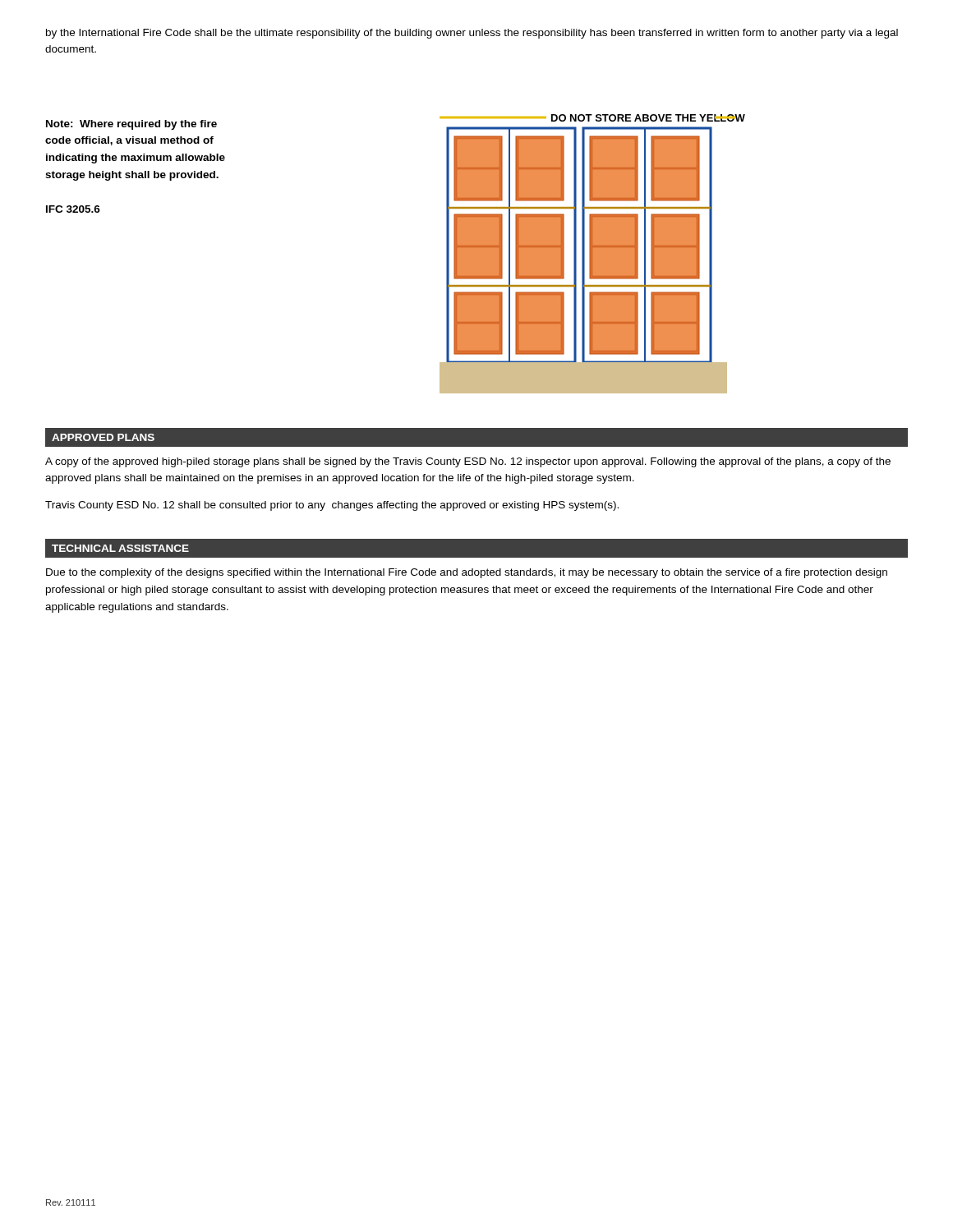
Task: Point to the block beginning "Due to the complexity of the designs"
Action: (467, 589)
